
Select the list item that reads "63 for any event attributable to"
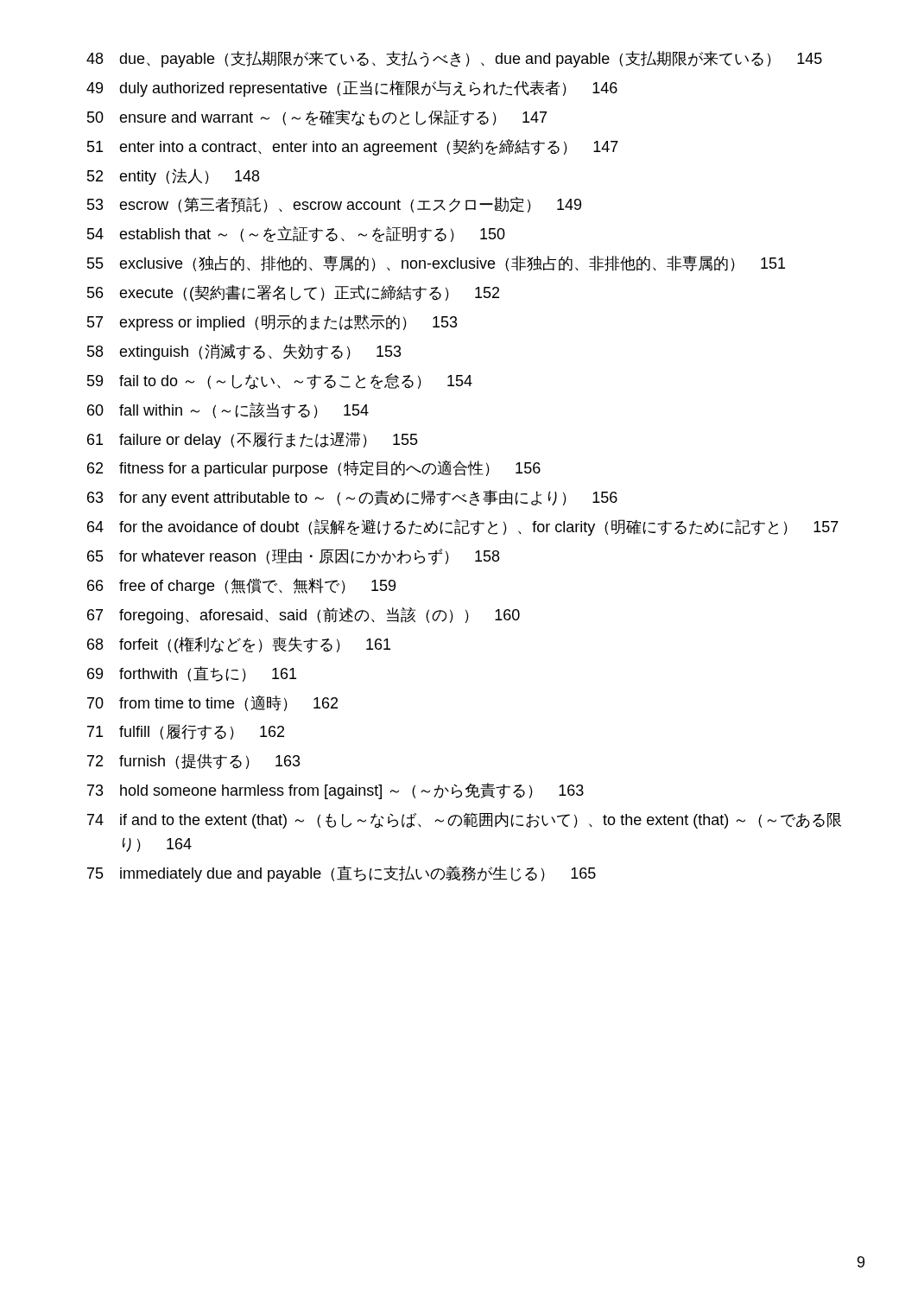coord(462,499)
